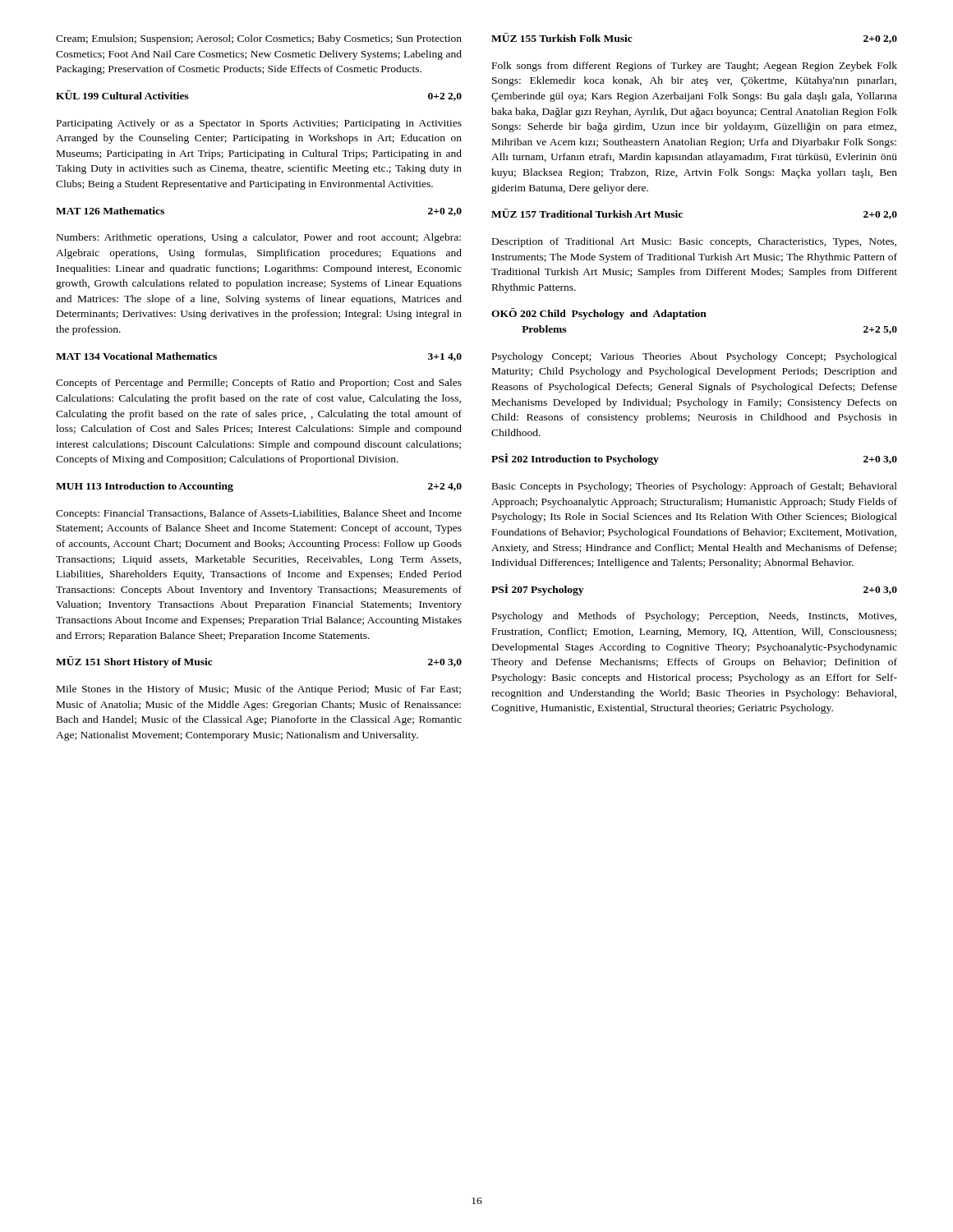953x1232 pixels.
Task: Click the passage that begins "Folk songs from different"
Action: coord(694,127)
